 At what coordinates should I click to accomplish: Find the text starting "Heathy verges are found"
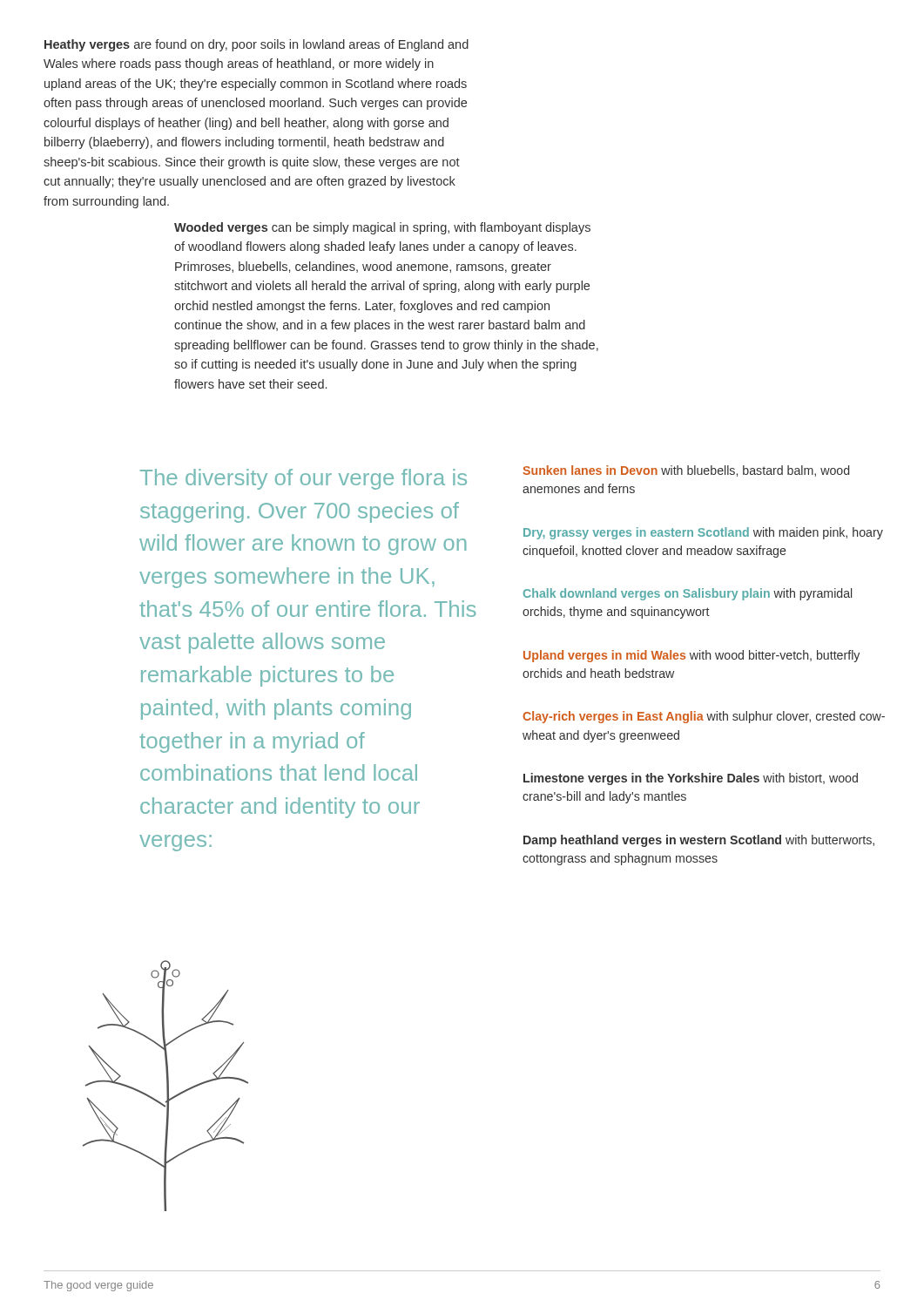click(256, 123)
